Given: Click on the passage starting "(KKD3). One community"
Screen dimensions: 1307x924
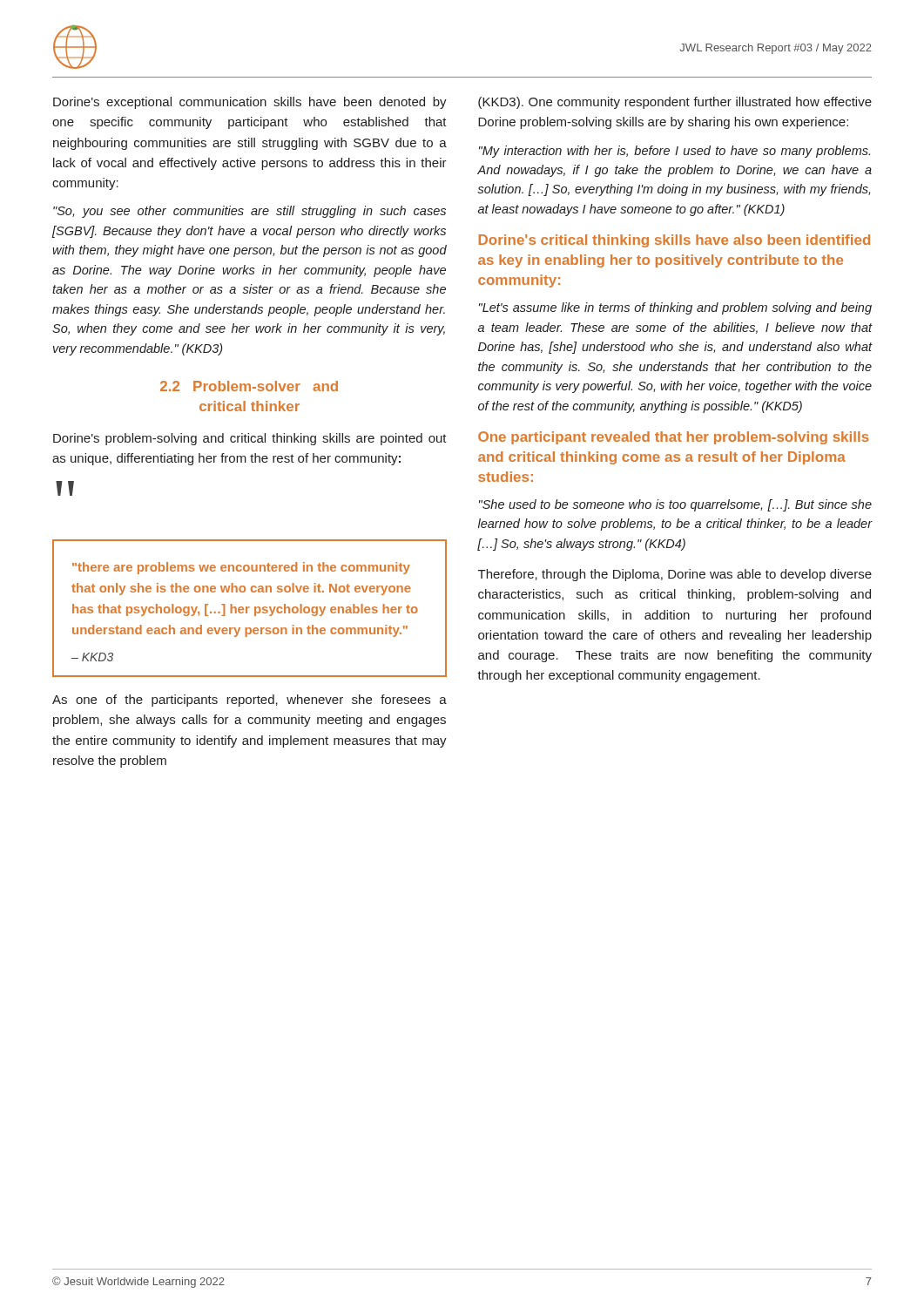Looking at the screenshot, I should 675,112.
